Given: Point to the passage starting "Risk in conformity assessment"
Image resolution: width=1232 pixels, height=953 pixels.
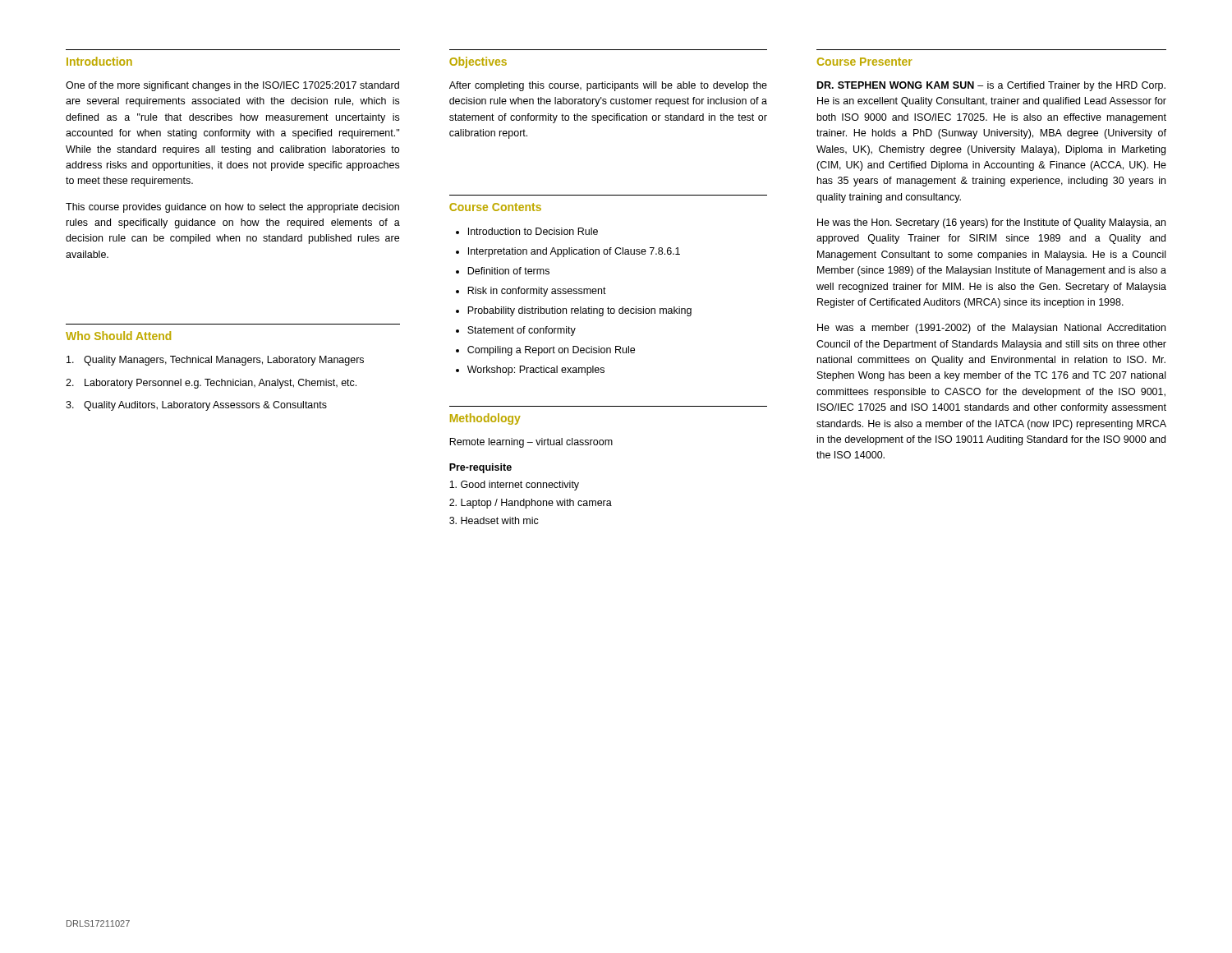Looking at the screenshot, I should coord(536,290).
